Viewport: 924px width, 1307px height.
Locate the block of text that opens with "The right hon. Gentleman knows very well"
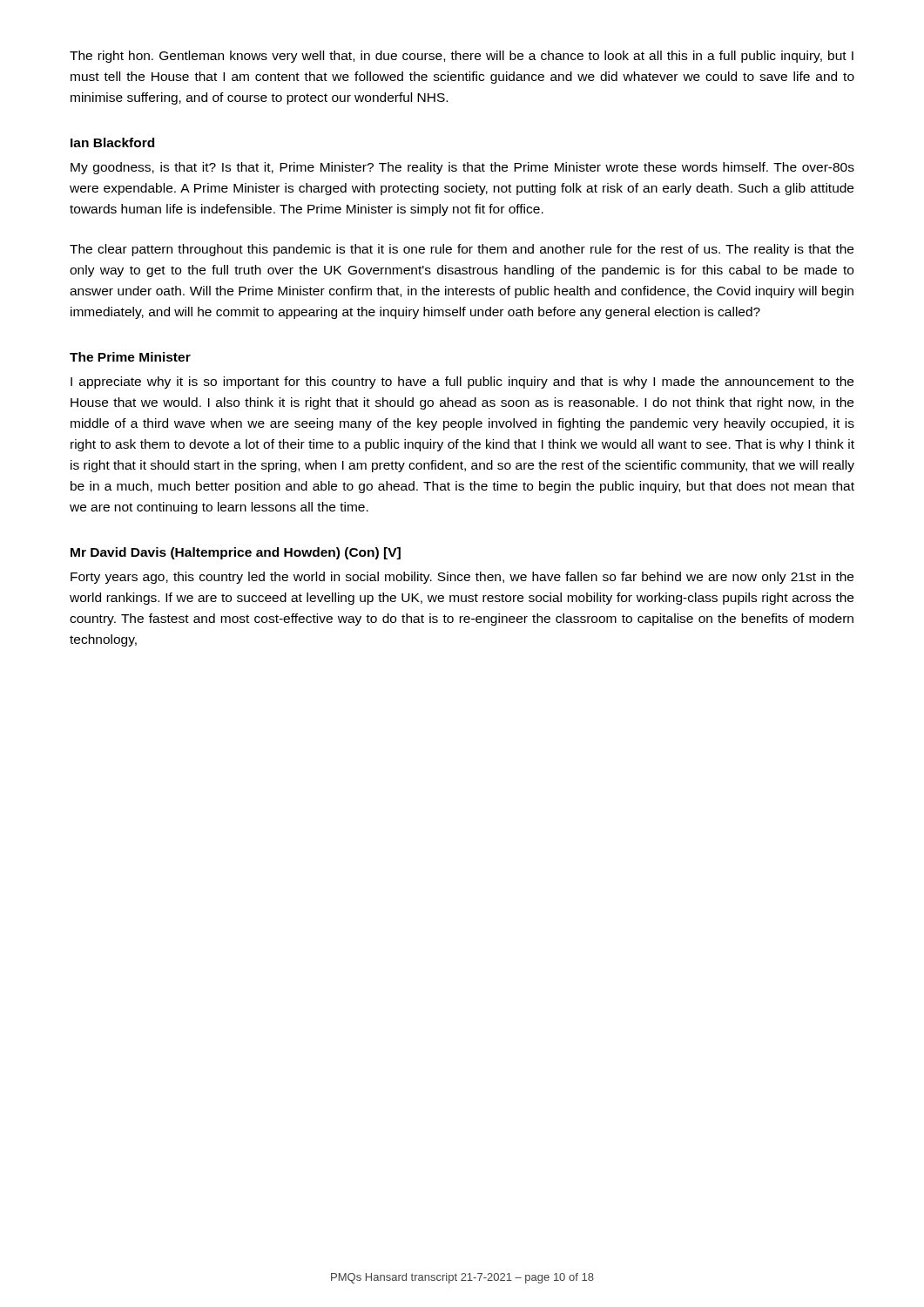[462, 76]
